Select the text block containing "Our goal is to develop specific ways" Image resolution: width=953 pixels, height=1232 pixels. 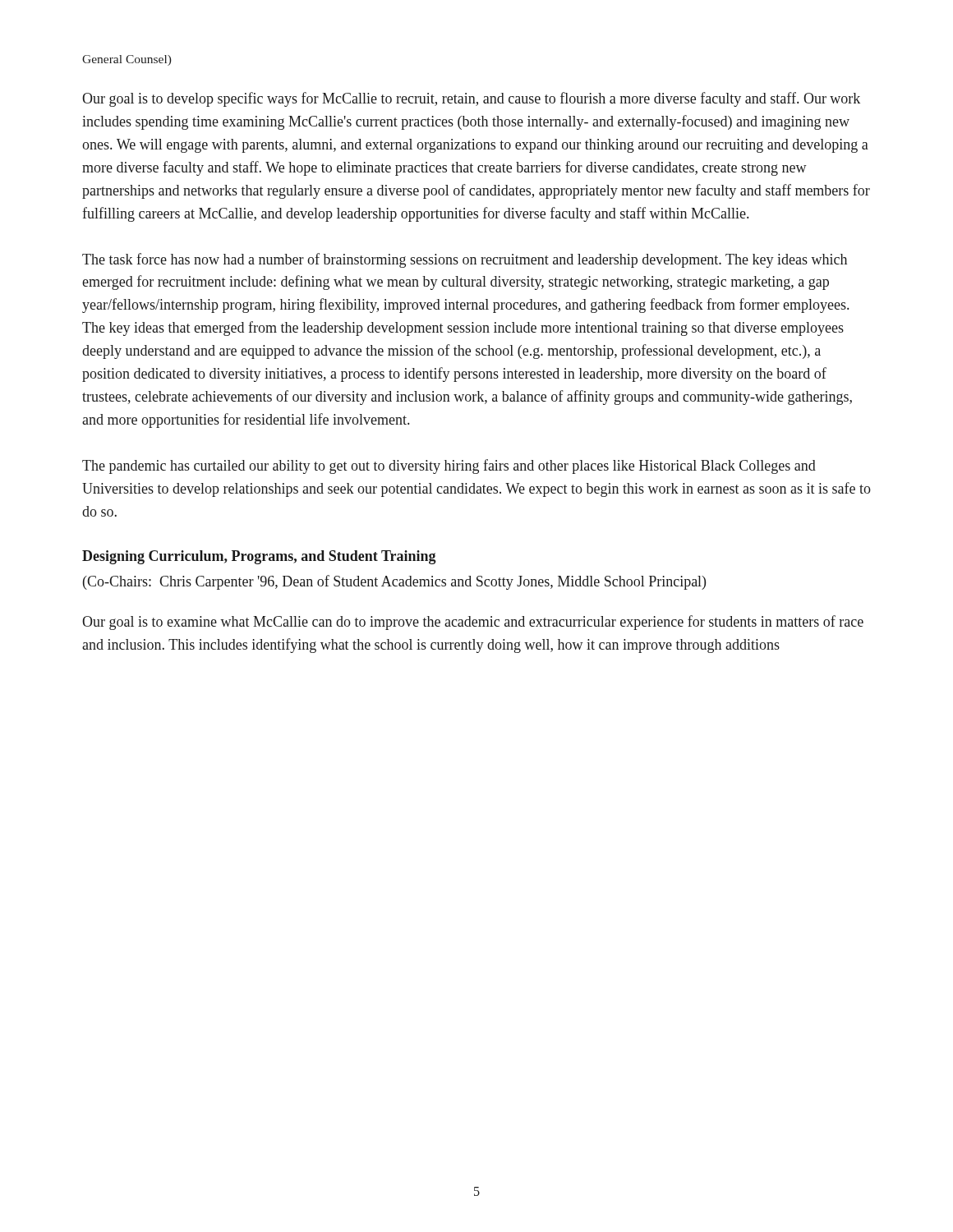click(476, 156)
